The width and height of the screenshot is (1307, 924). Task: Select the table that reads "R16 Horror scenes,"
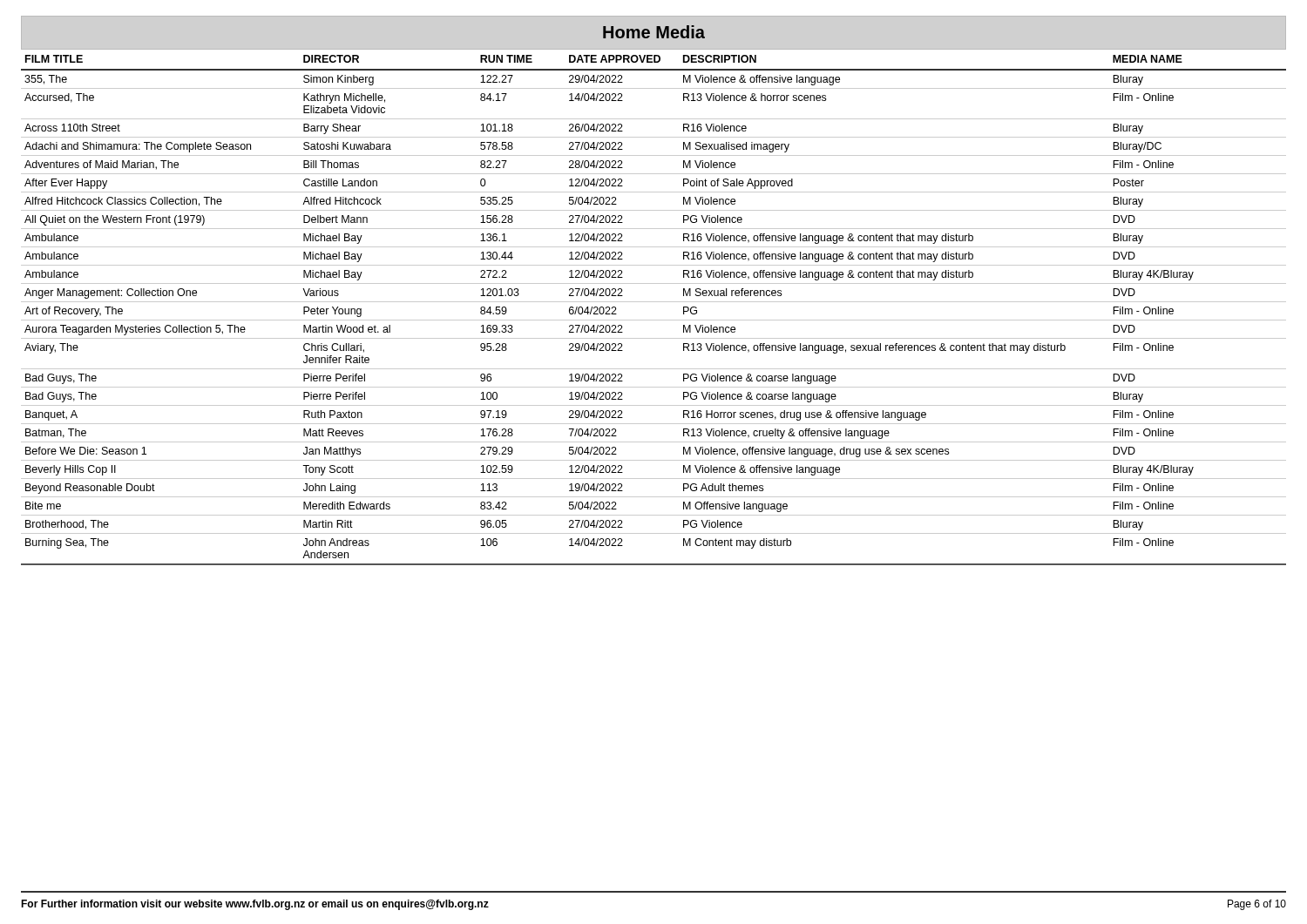click(654, 307)
